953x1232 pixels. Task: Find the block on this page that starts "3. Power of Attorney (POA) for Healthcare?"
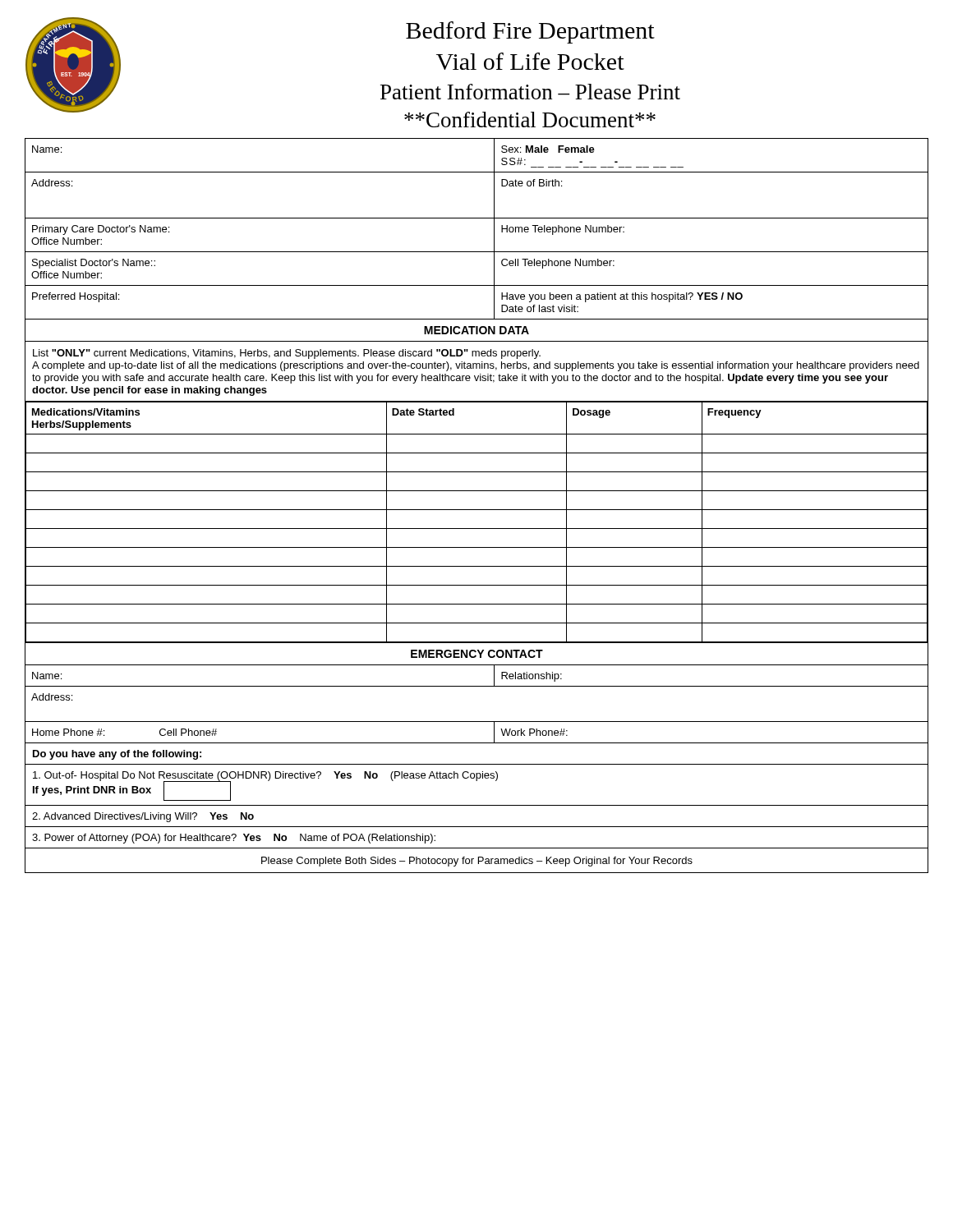click(234, 837)
